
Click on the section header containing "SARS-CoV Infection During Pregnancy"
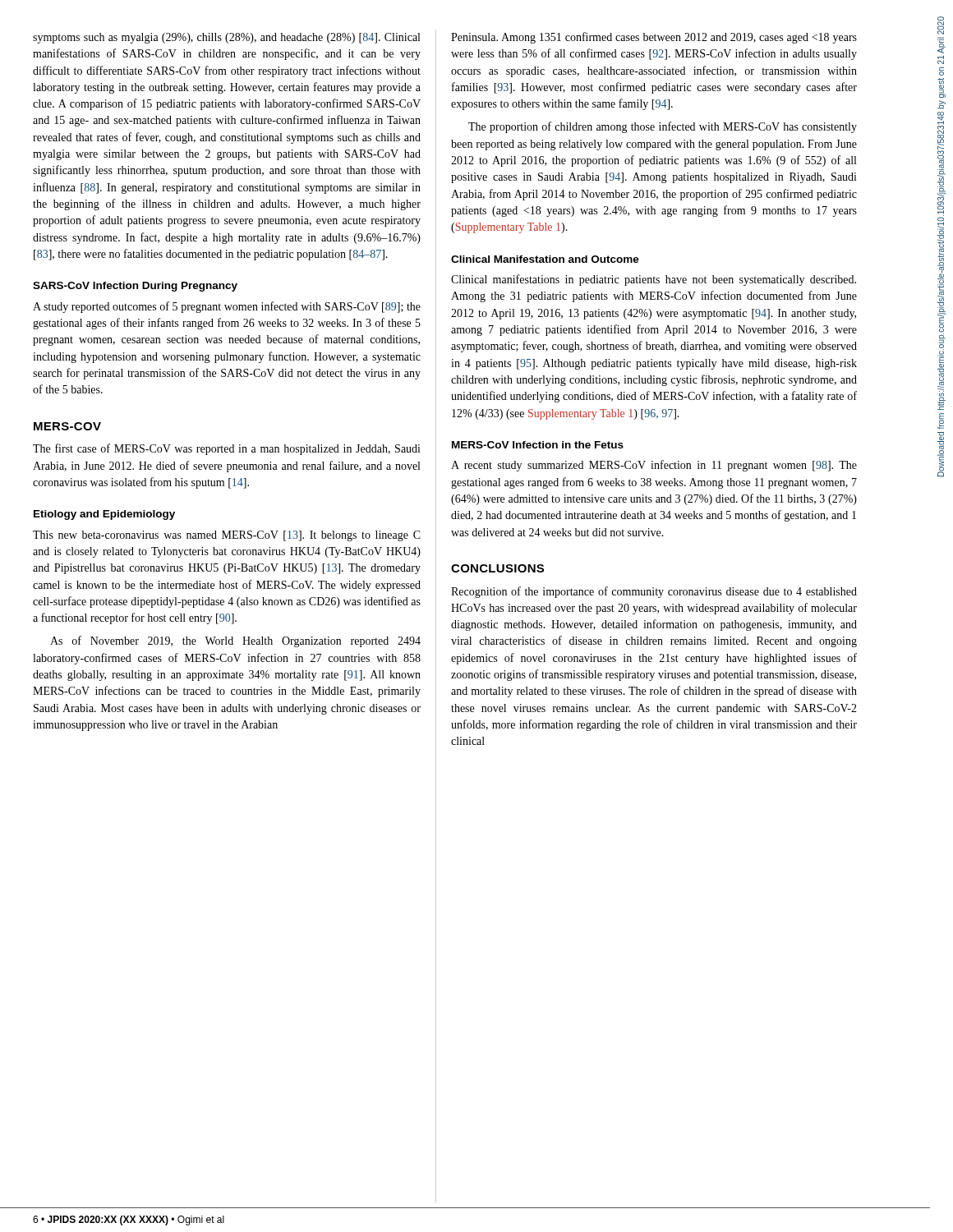227,286
